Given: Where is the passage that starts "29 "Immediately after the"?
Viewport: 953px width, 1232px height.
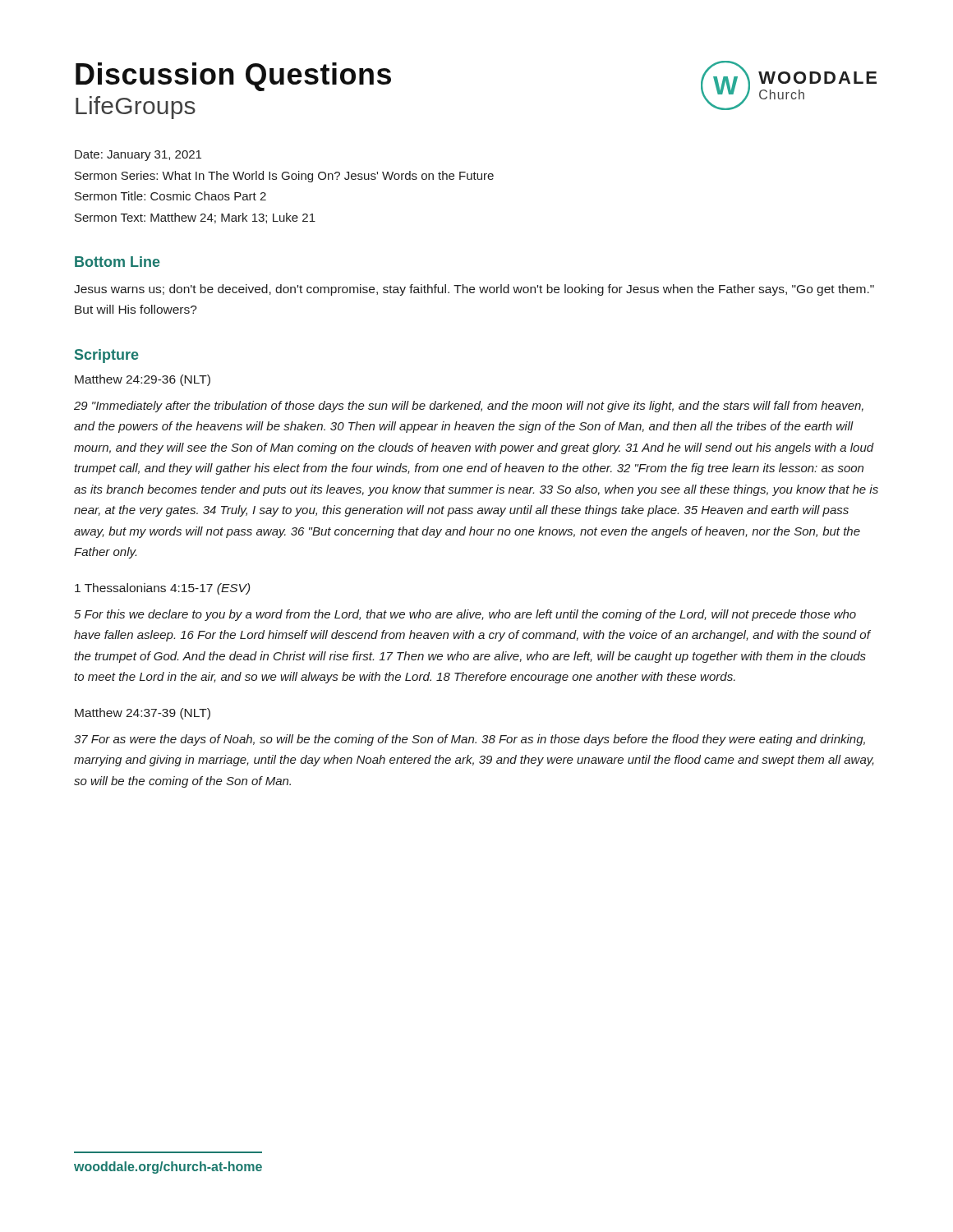Looking at the screenshot, I should click(x=476, y=479).
